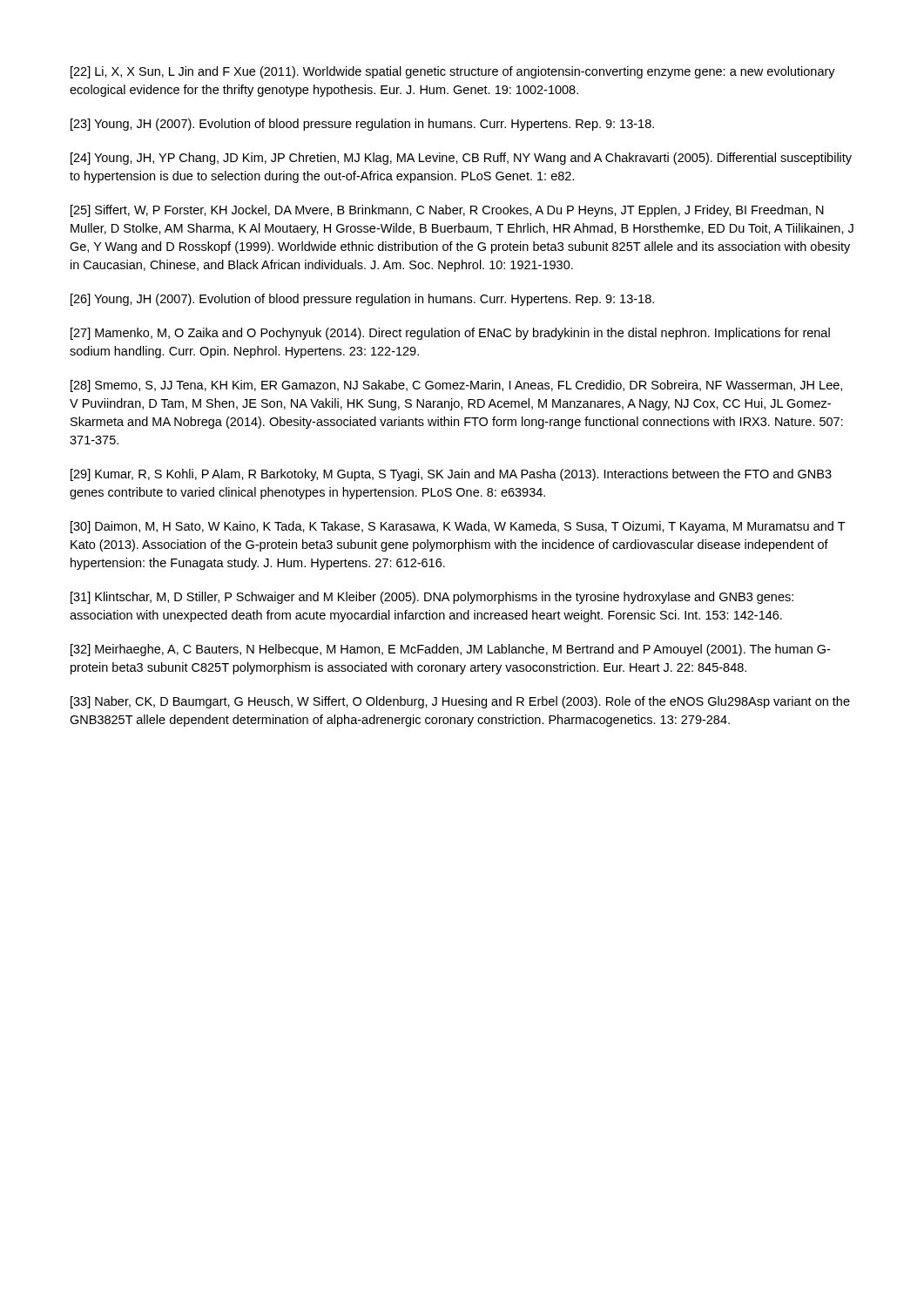Click on the element starting "[28] Smemo, S,"

tap(457, 413)
